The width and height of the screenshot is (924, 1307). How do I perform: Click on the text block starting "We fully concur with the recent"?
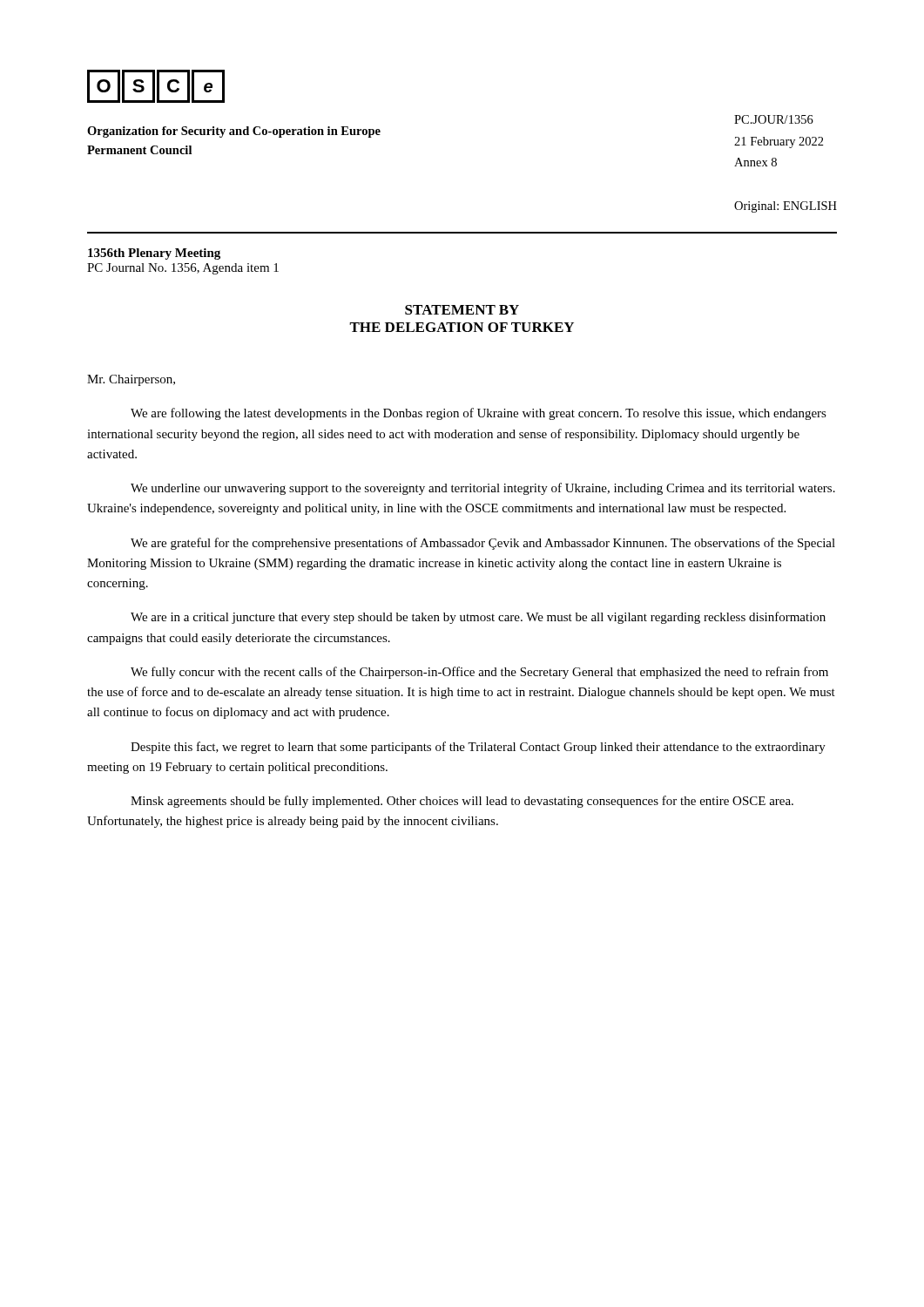(x=461, y=692)
